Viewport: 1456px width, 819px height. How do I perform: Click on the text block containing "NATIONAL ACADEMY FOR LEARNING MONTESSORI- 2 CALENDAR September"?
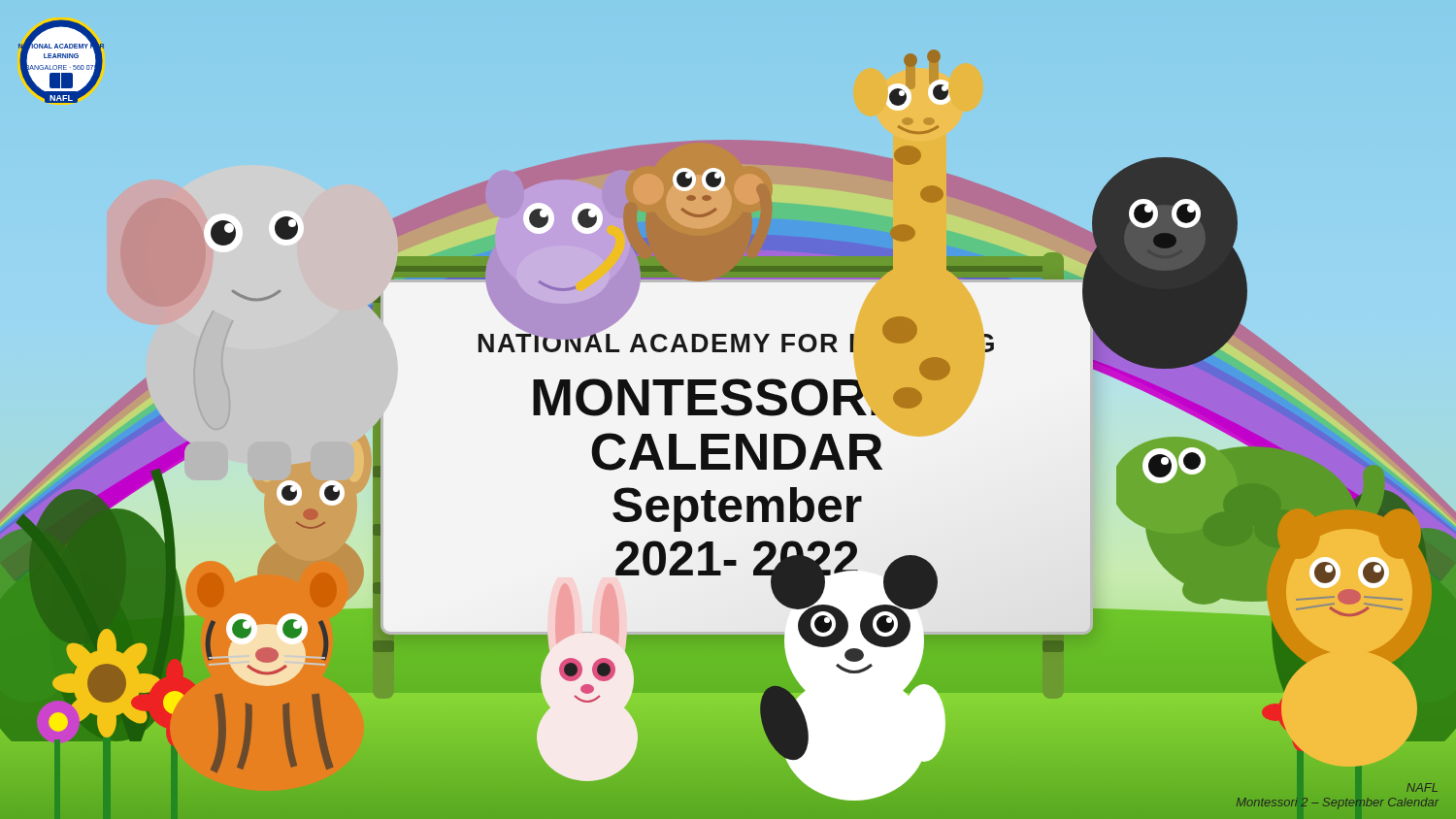pos(737,457)
